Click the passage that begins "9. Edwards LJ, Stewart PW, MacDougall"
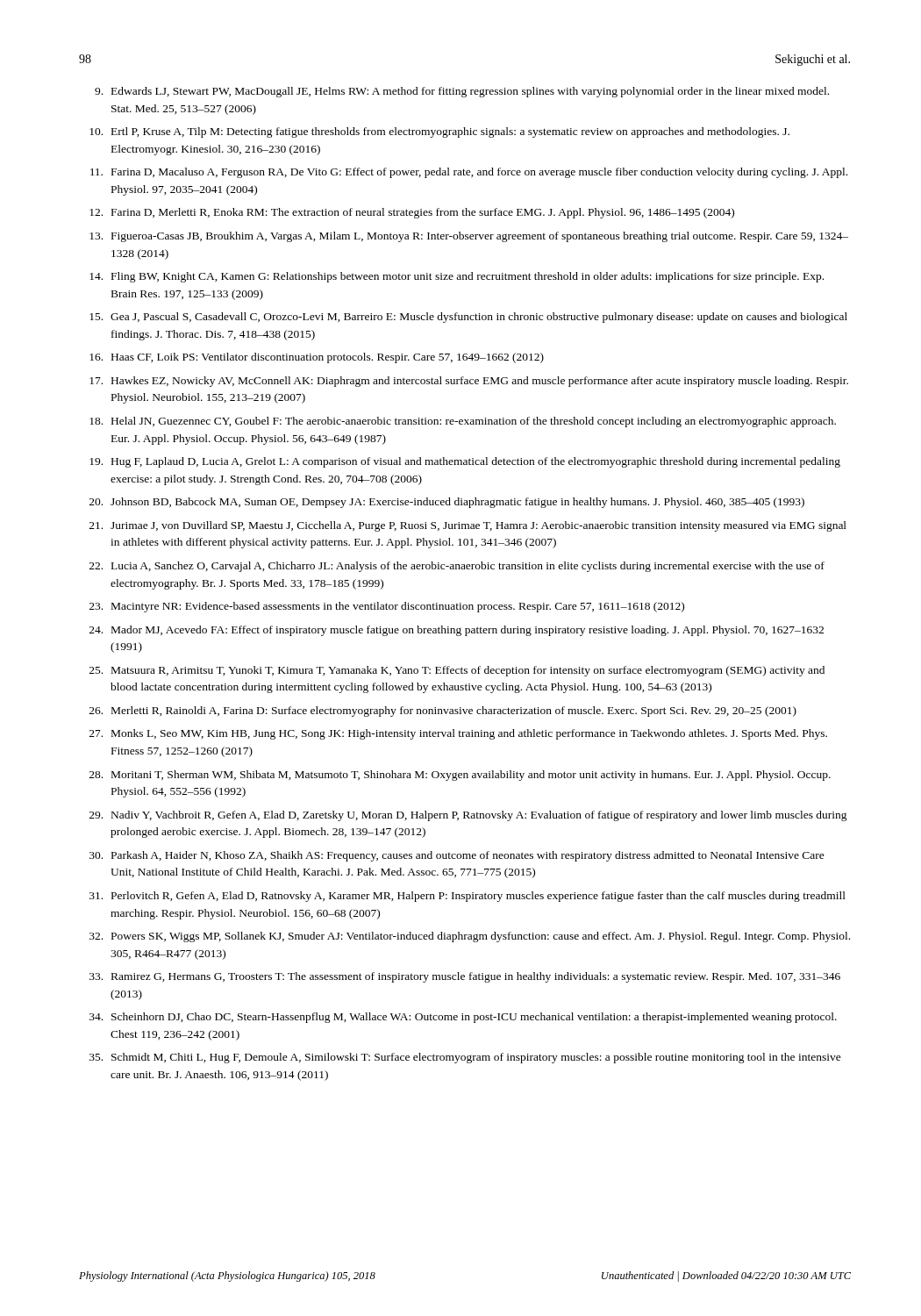This screenshot has width=921, height=1316. pyautogui.click(x=465, y=100)
